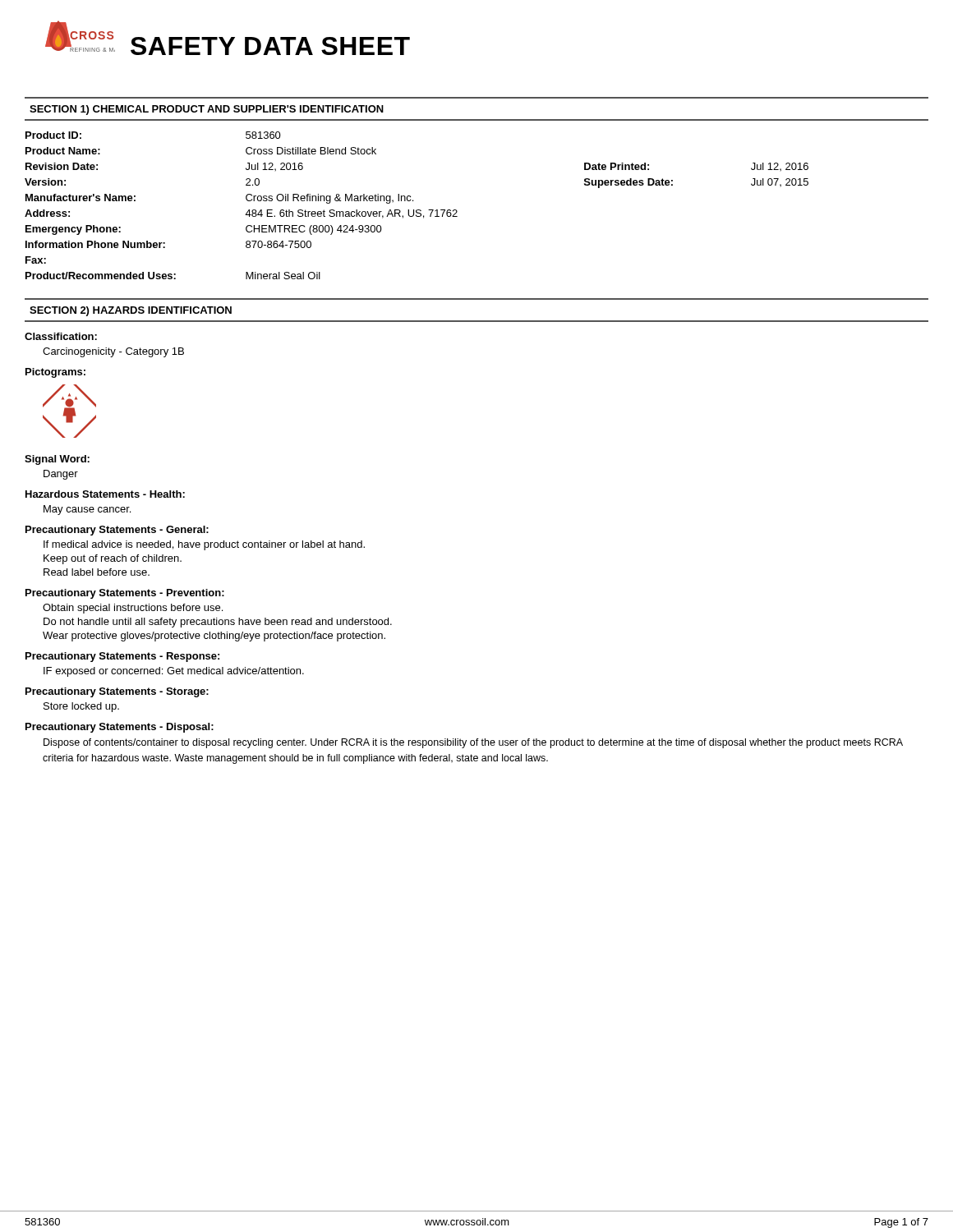Locate the list item containing "Read label before"
Screen dimensions: 1232x953
(x=96, y=572)
